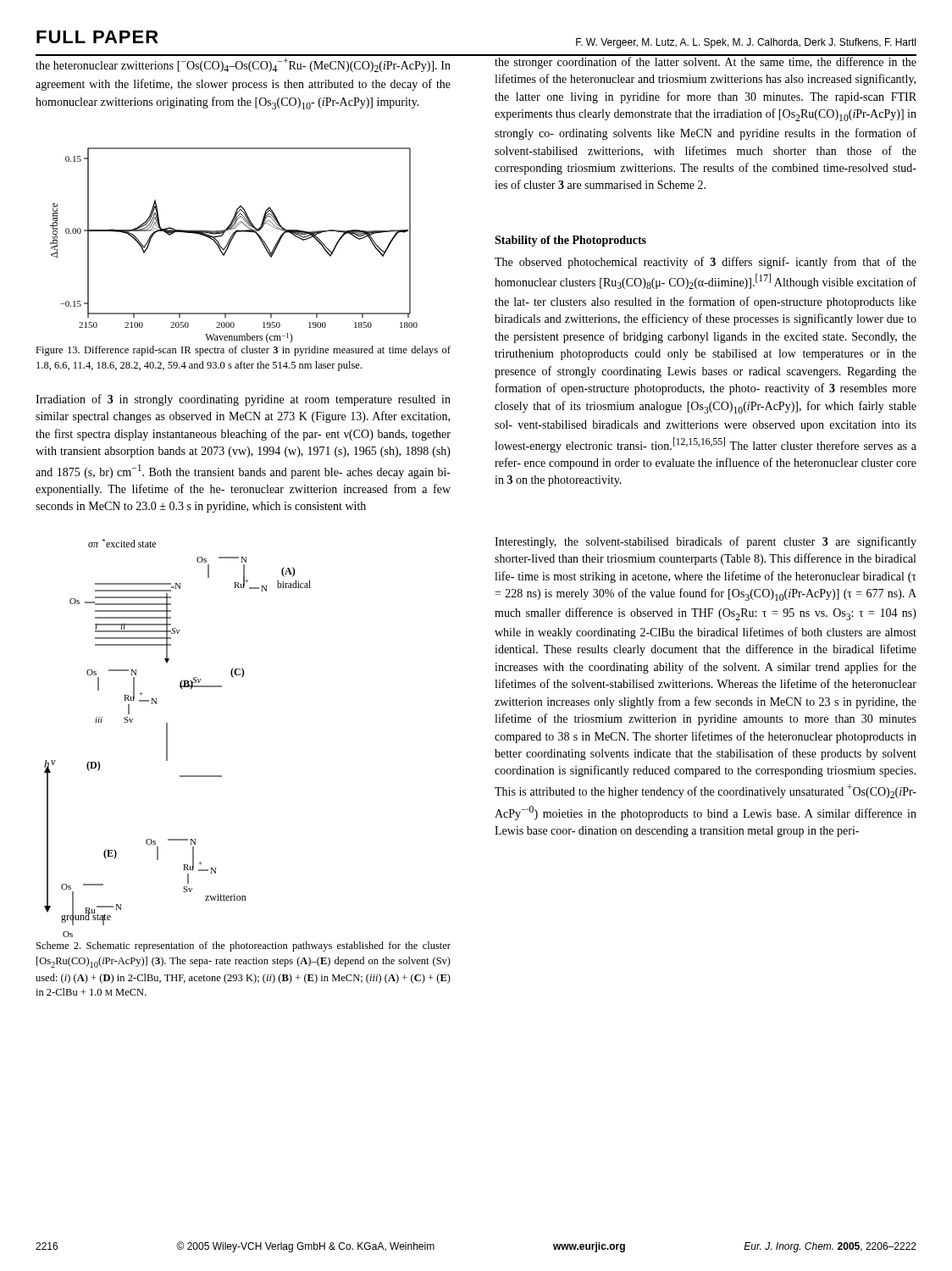Select the caption that reads "Scheme 2. Schematic representation"
The height and width of the screenshot is (1271, 952).
(243, 969)
